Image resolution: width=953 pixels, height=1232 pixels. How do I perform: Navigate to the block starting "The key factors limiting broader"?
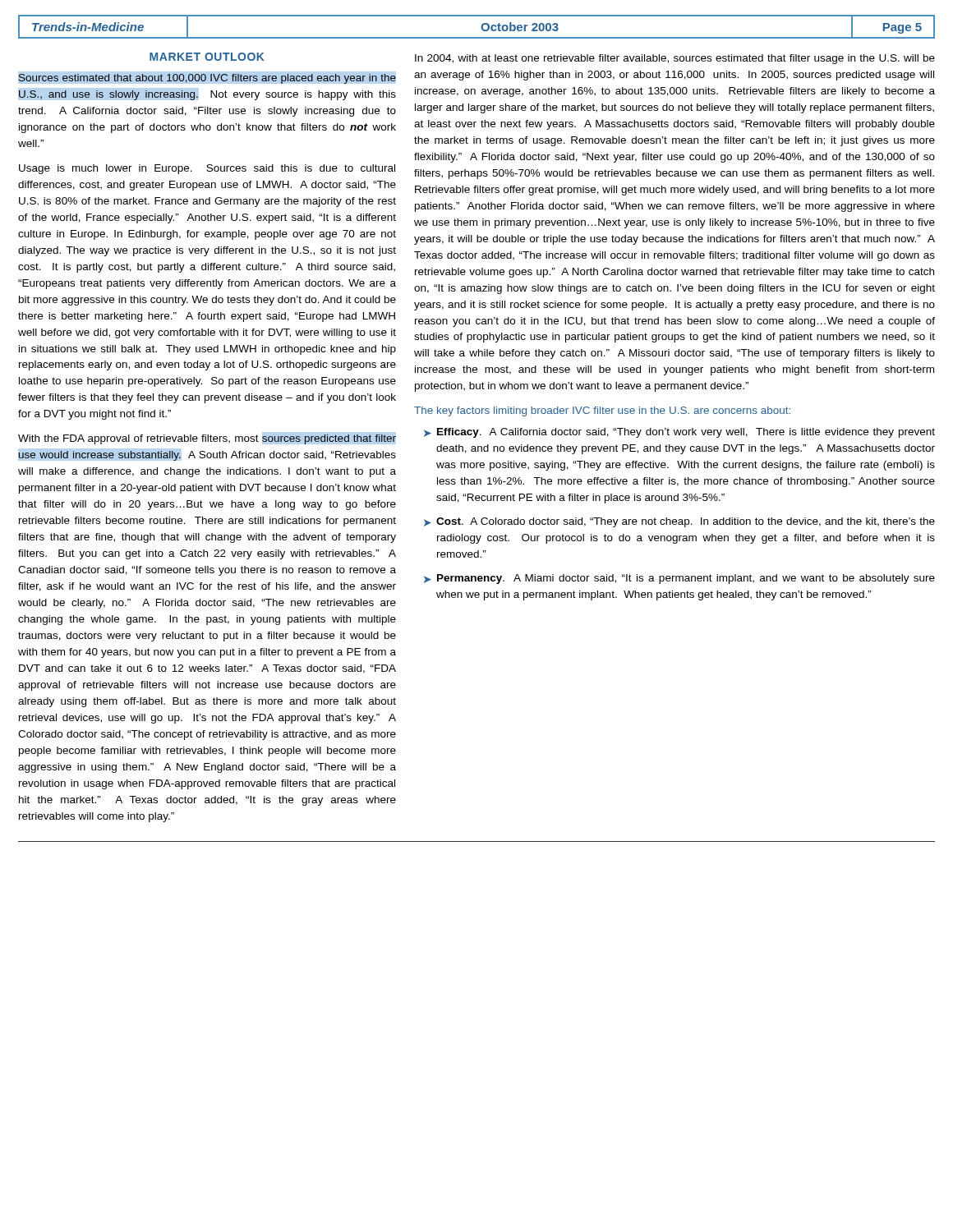pyautogui.click(x=603, y=411)
